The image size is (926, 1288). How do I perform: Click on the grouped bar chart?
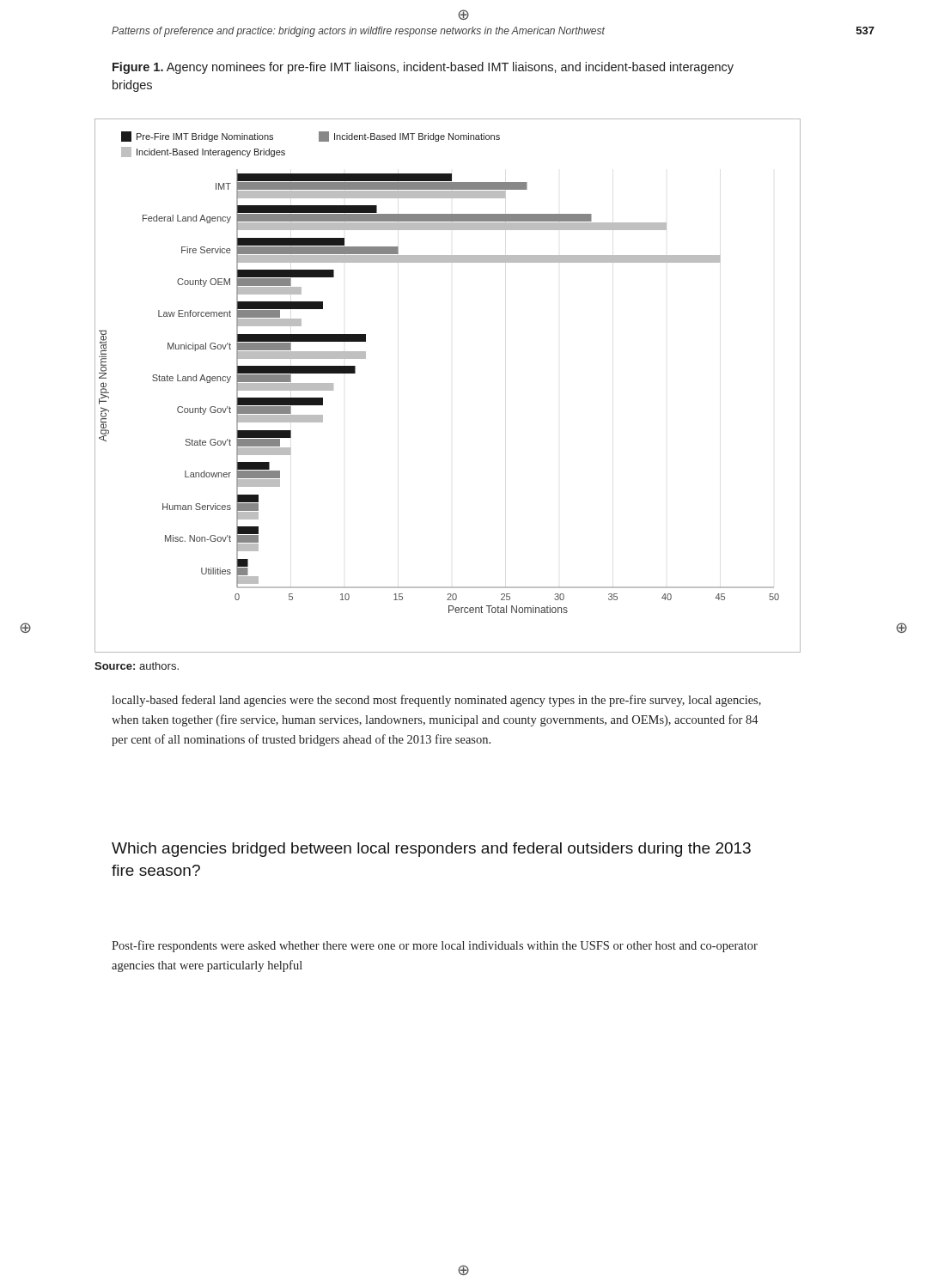(x=448, y=386)
